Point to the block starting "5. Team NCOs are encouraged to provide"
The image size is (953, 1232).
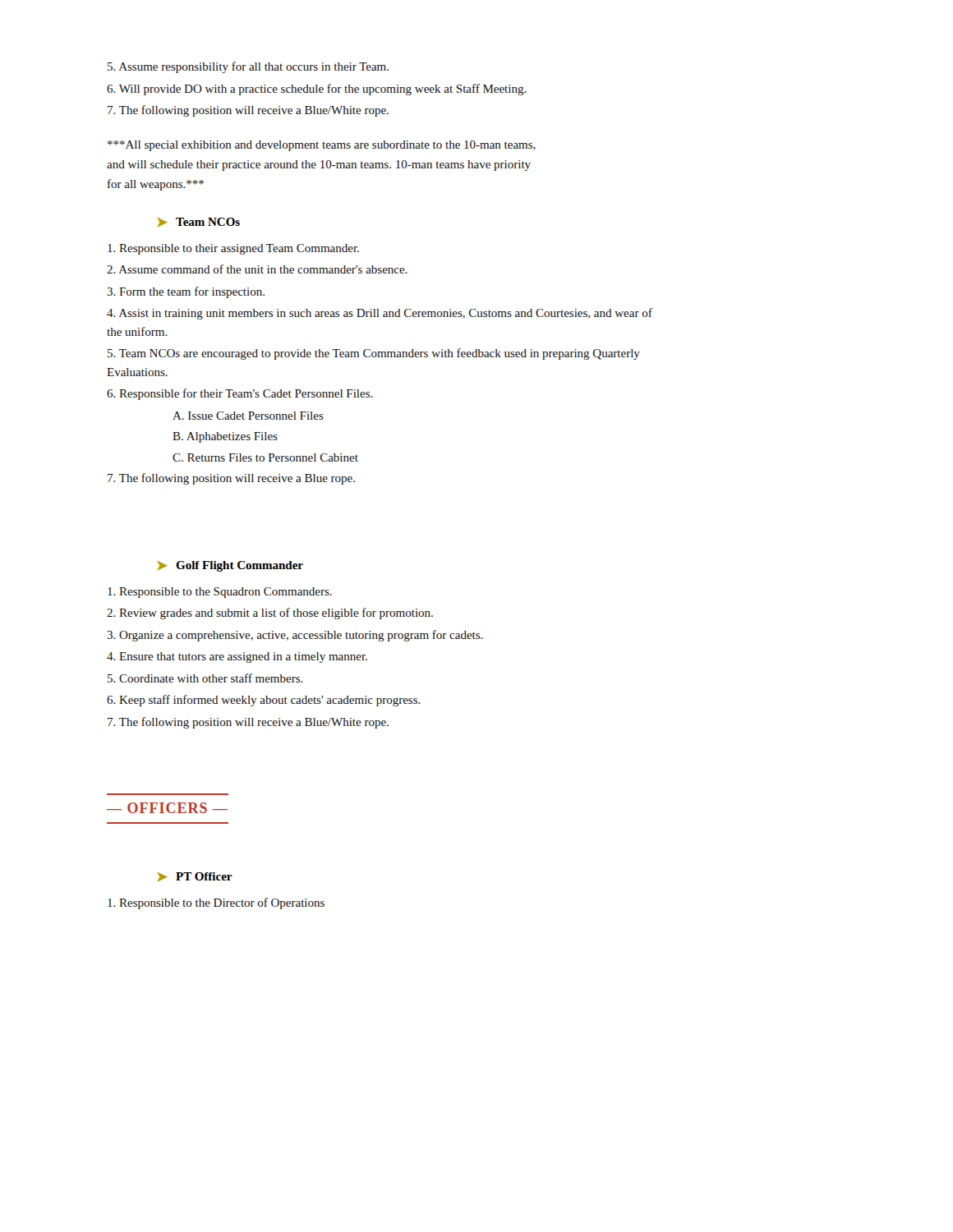pos(373,362)
